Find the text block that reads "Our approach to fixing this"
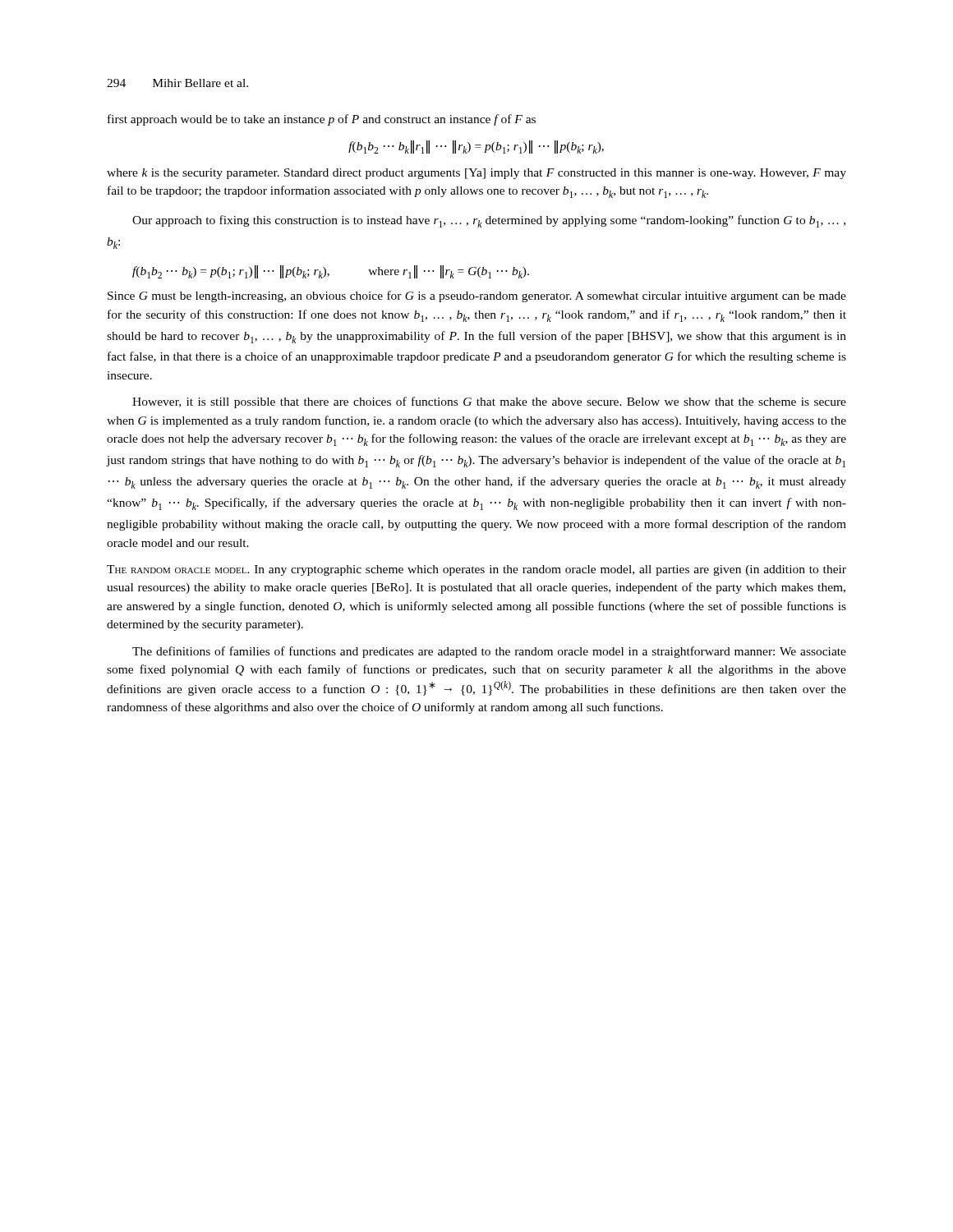The width and height of the screenshot is (953, 1232). (x=476, y=233)
